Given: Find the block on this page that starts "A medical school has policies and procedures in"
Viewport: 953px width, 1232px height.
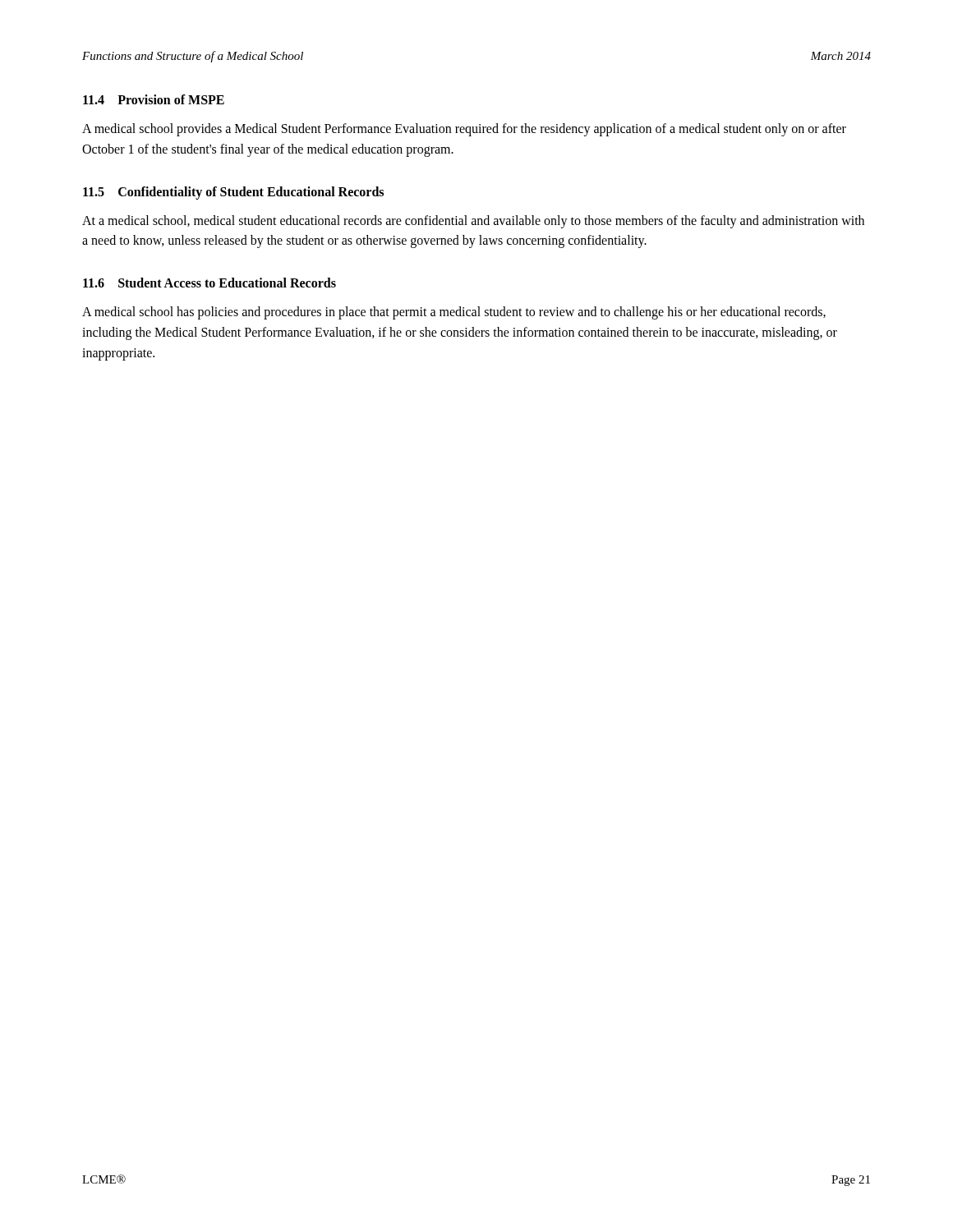Looking at the screenshot, I should (x=460, y=332).
